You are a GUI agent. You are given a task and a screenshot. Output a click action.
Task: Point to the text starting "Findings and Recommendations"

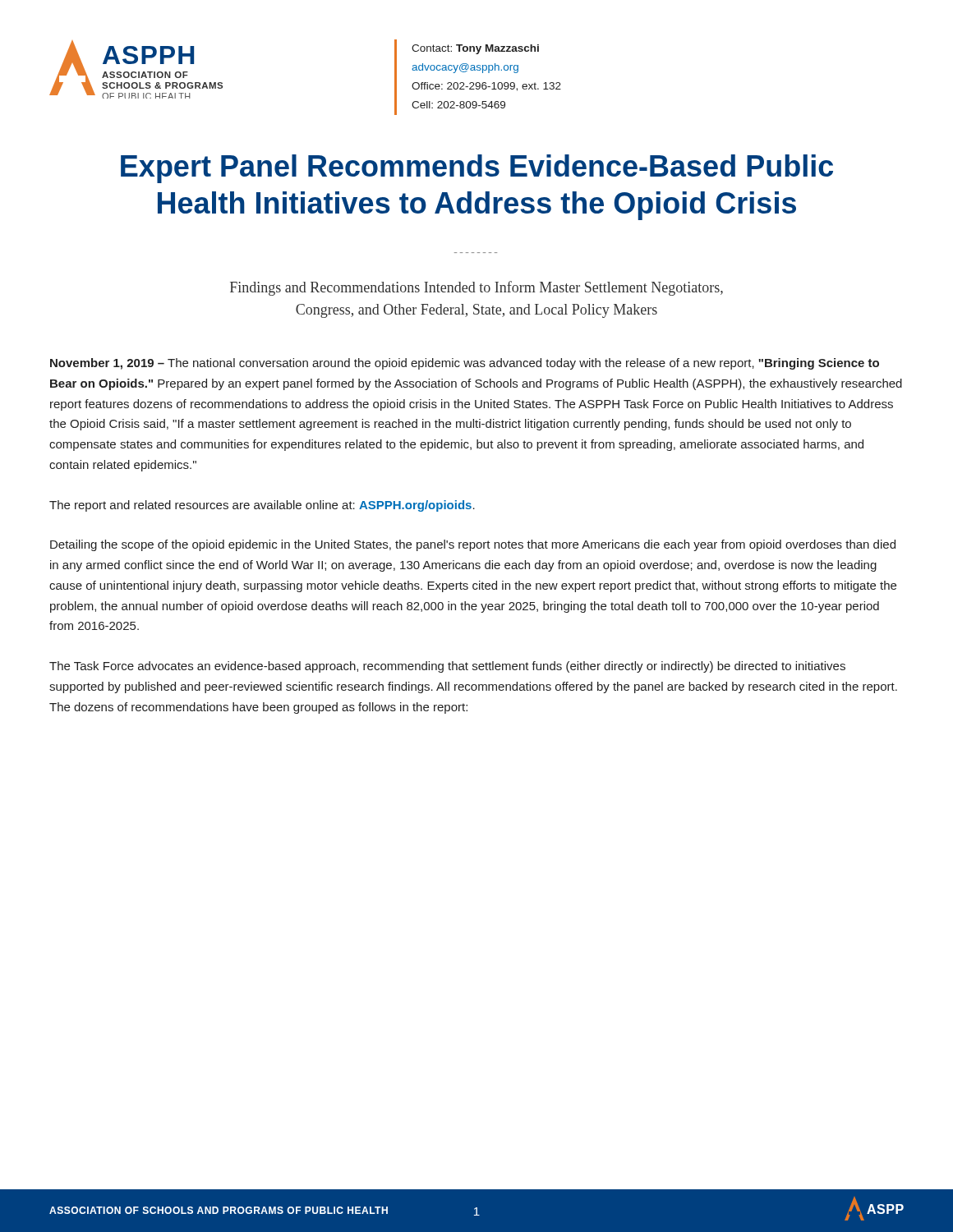(x=476, y=299)
